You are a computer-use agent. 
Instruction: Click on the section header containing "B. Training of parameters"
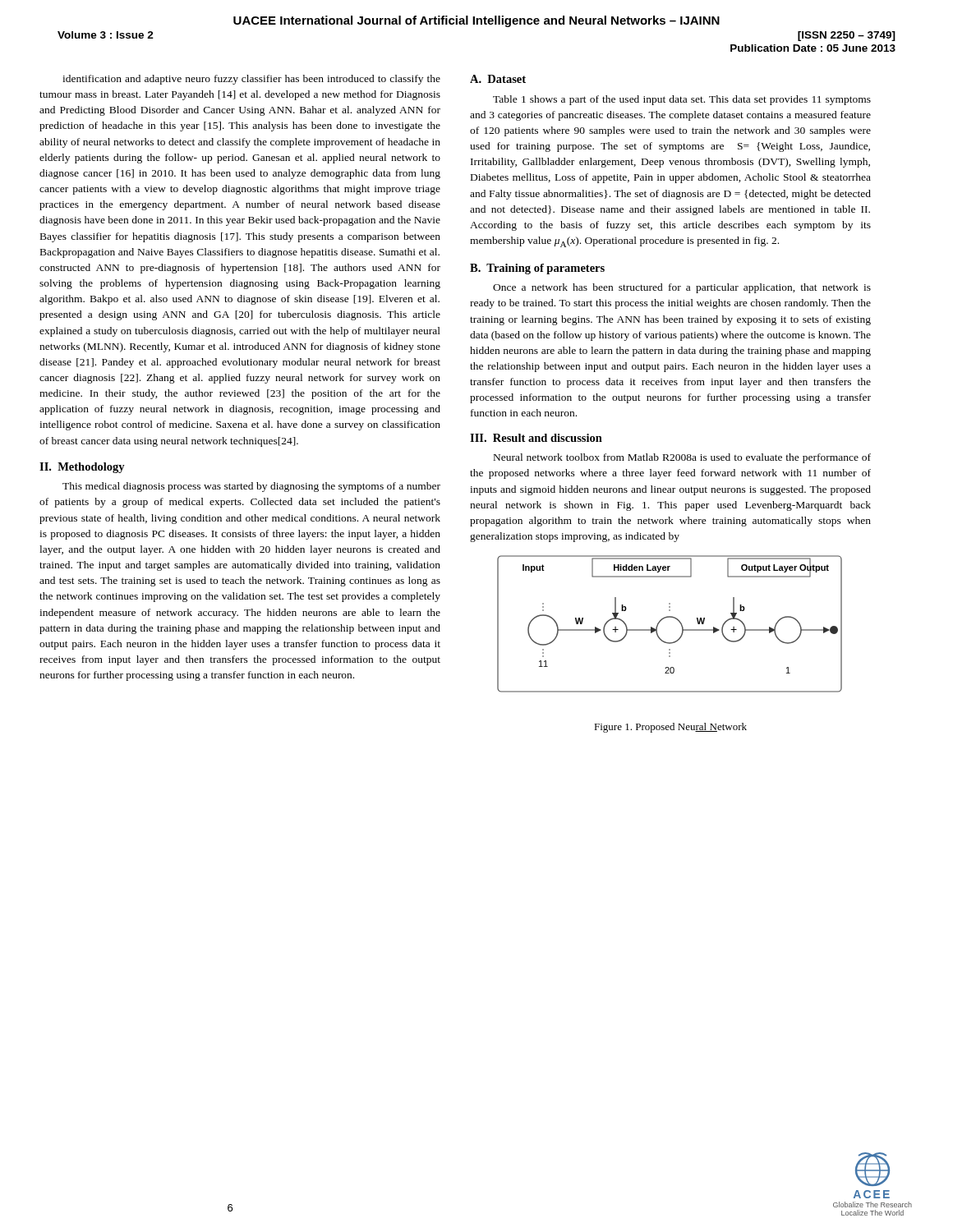[537, 267]
